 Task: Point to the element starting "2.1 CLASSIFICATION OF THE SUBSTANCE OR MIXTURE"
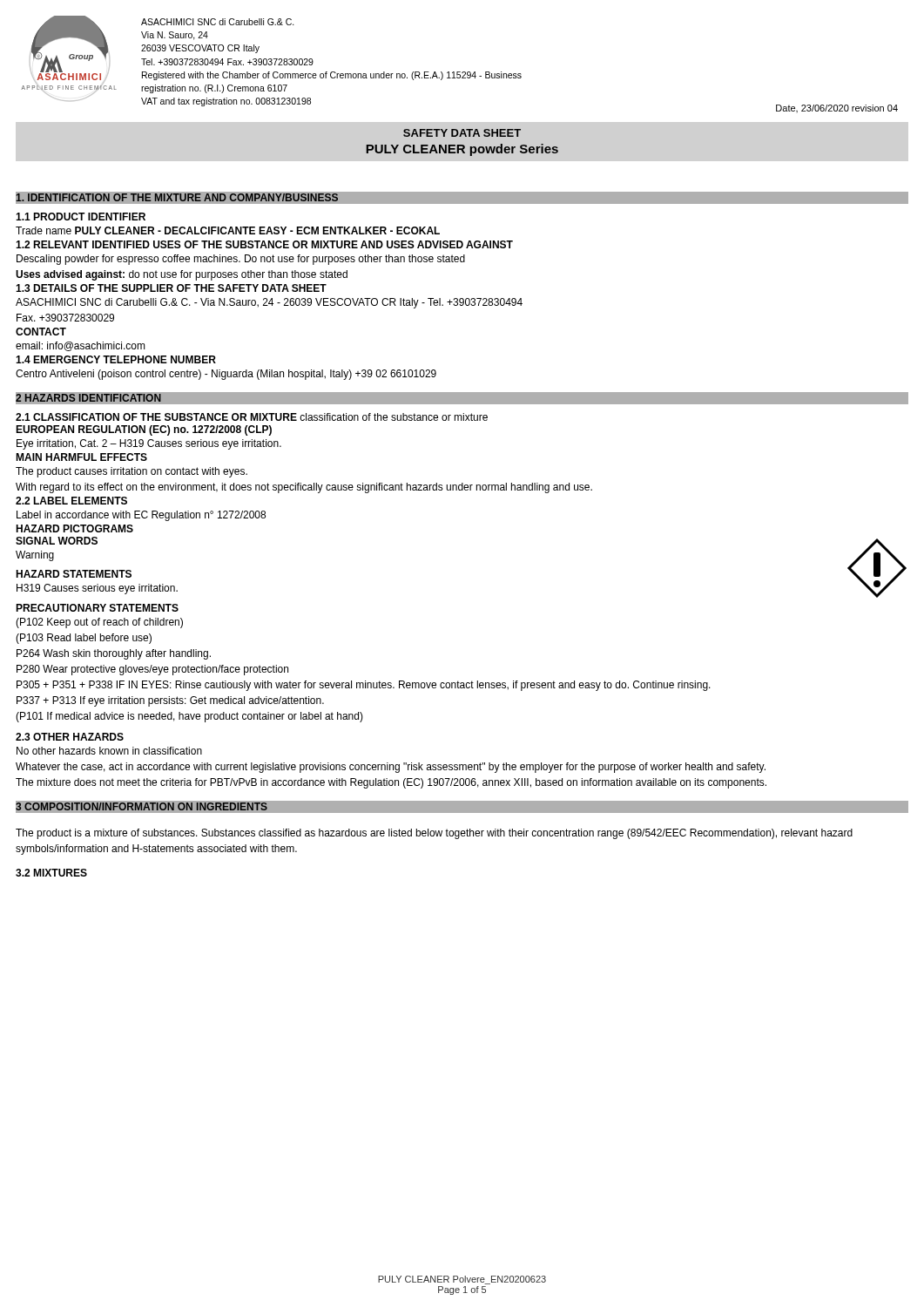click(252, 417)
